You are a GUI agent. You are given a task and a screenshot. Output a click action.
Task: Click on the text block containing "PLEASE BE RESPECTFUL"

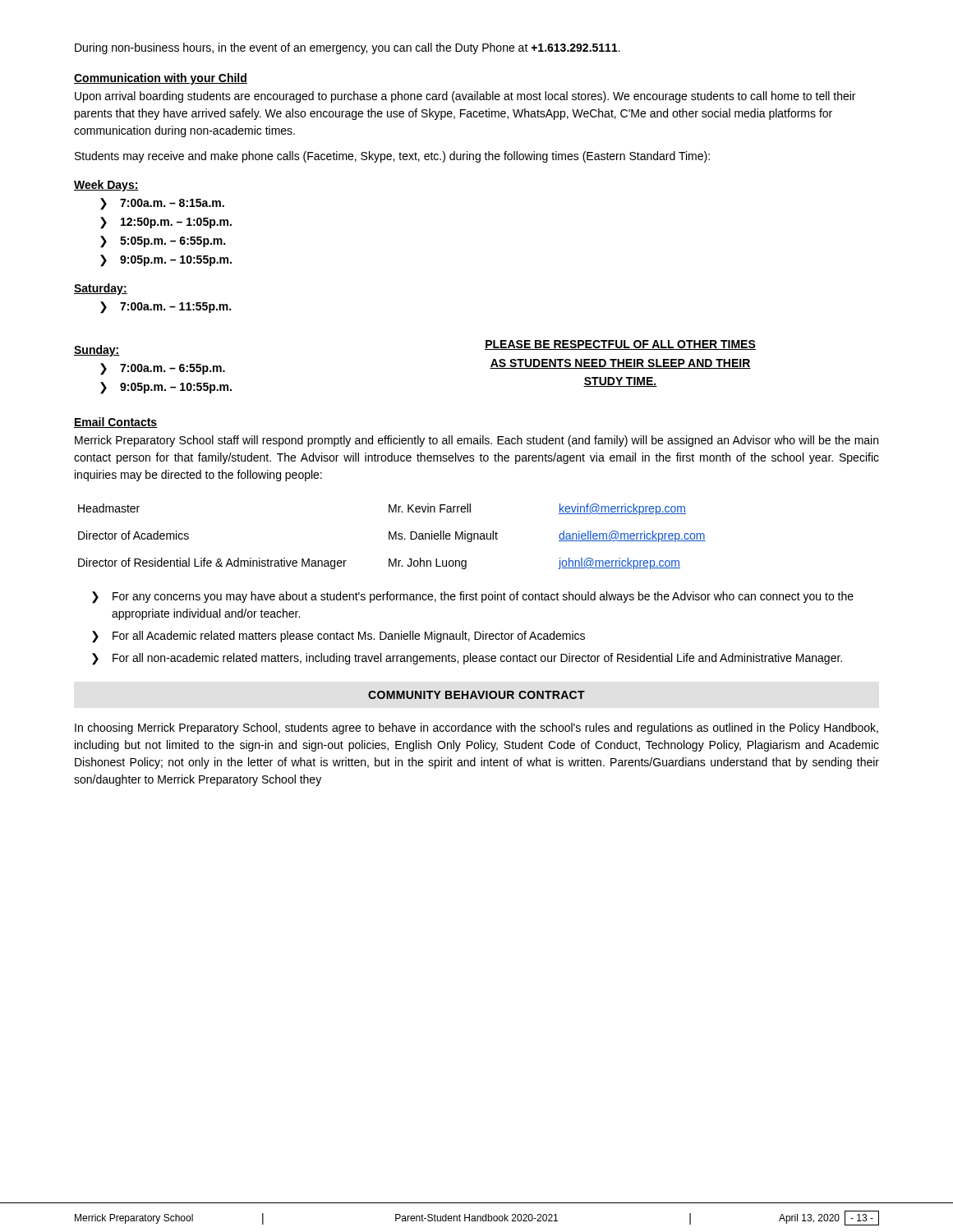tap(620, 363)
